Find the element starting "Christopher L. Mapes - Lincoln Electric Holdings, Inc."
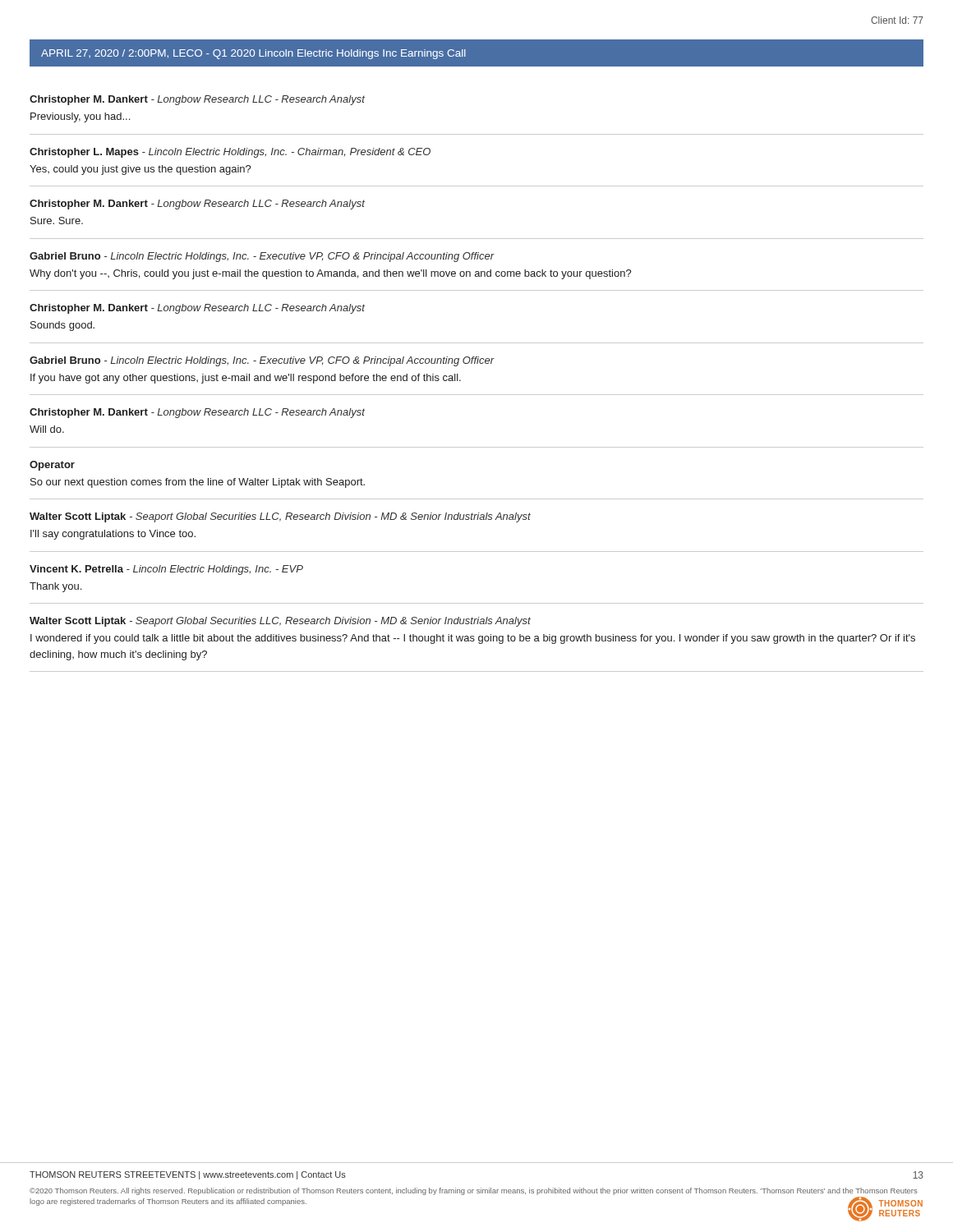The height and width of the screenshot is (1232, 953). click(230, 153)
